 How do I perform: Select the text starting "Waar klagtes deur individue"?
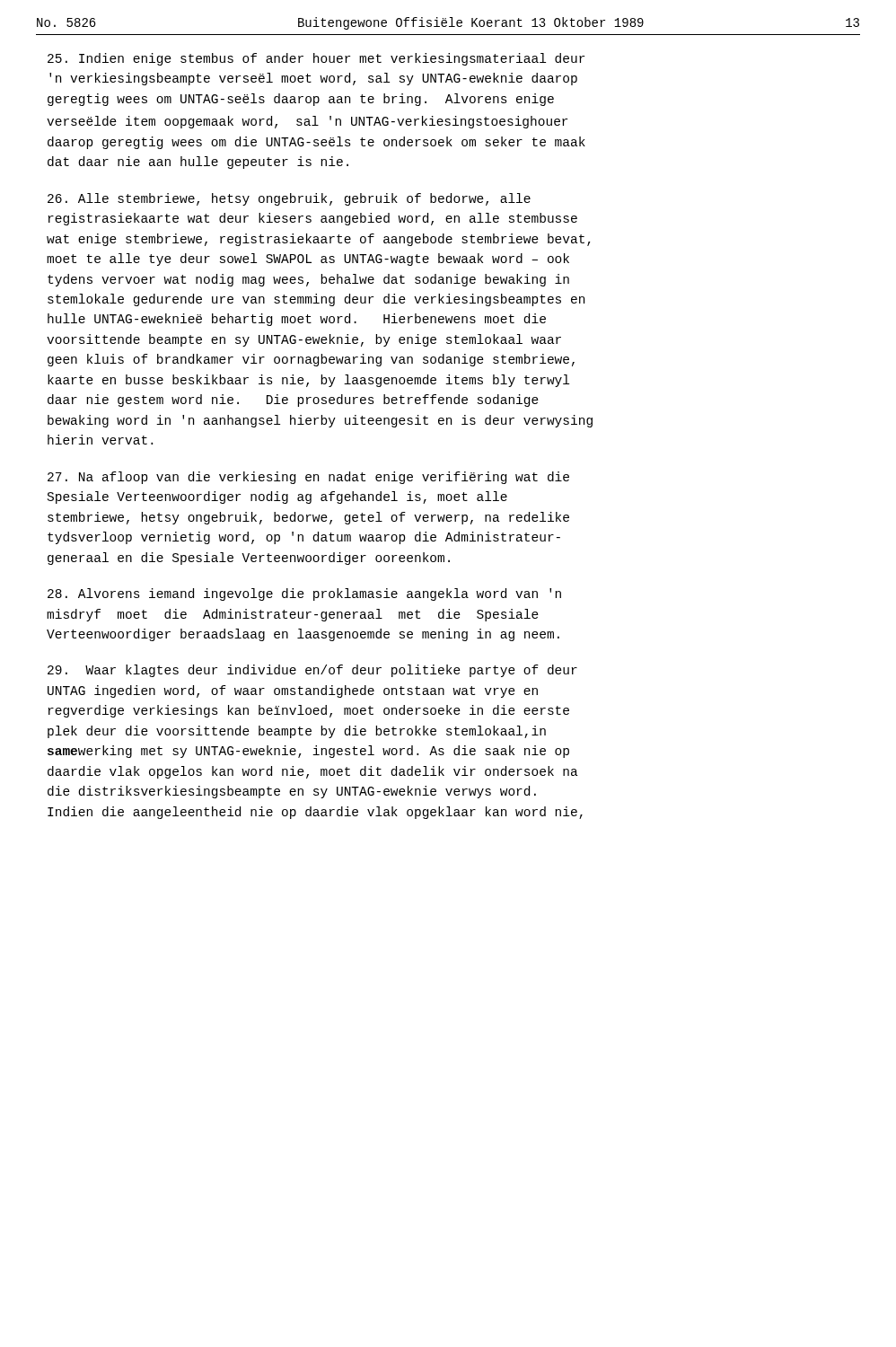click(x=316, y=742)
